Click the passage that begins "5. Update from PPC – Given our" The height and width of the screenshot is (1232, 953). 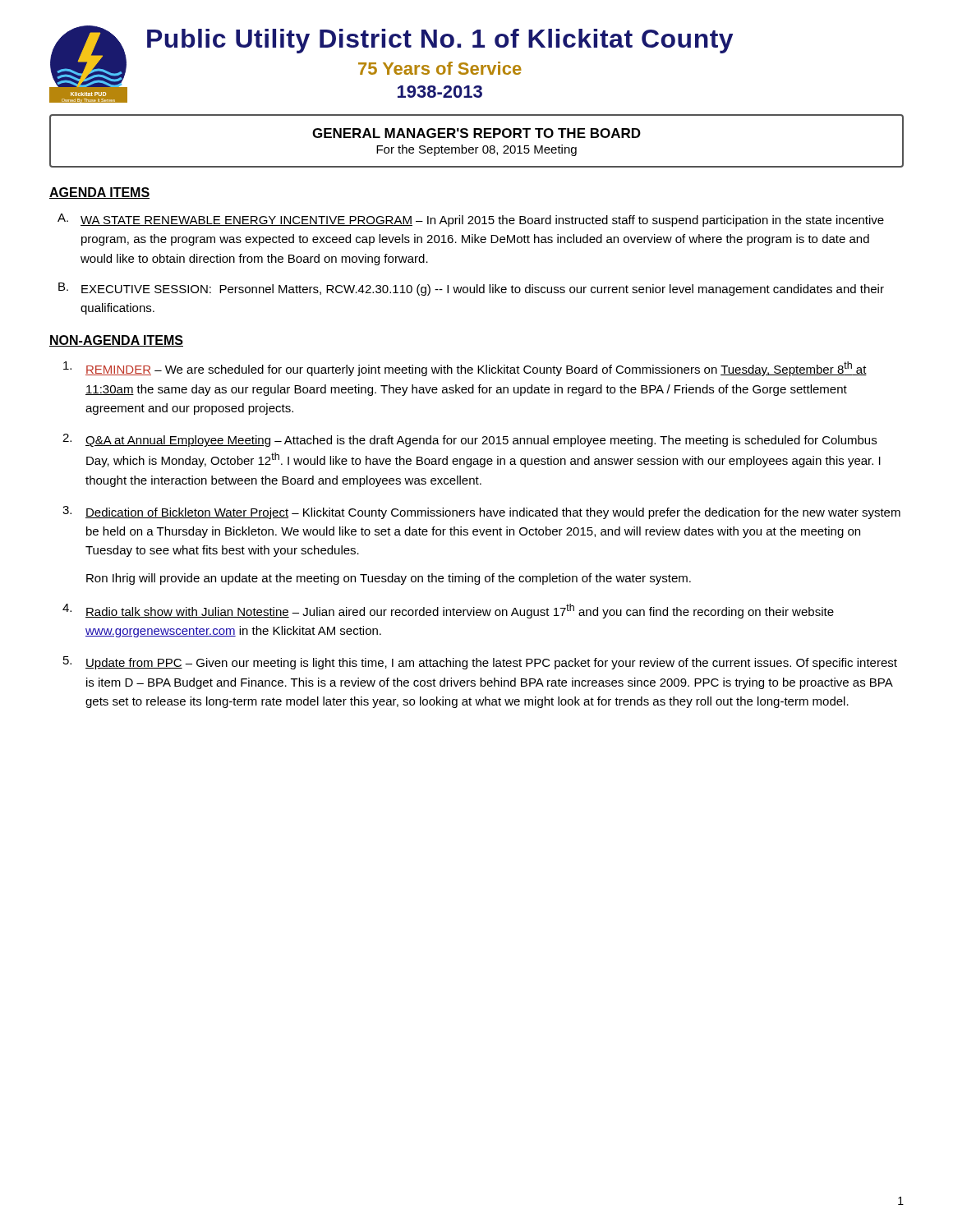tap(483, 682)
